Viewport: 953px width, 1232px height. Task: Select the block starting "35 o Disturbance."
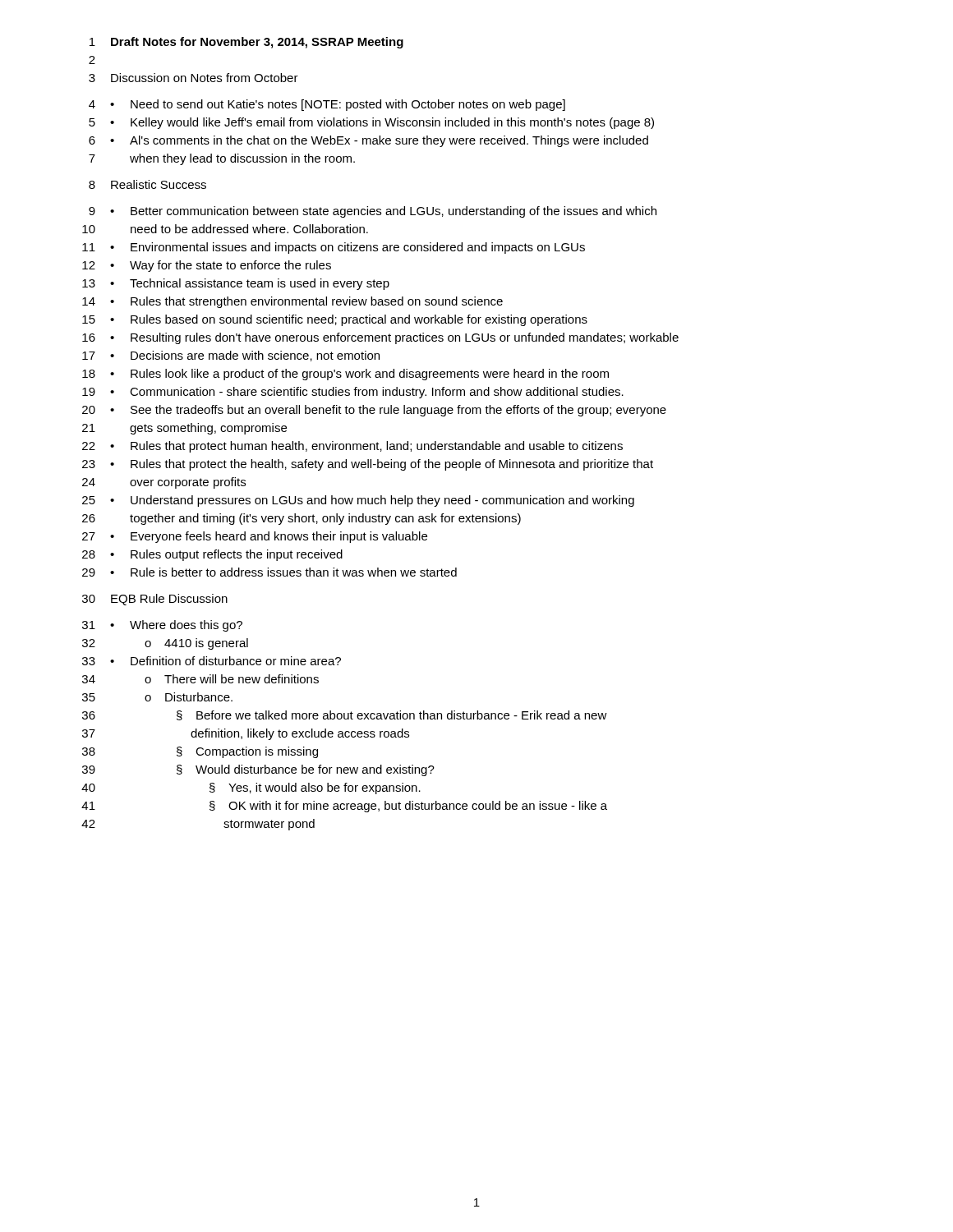point(92,697)
